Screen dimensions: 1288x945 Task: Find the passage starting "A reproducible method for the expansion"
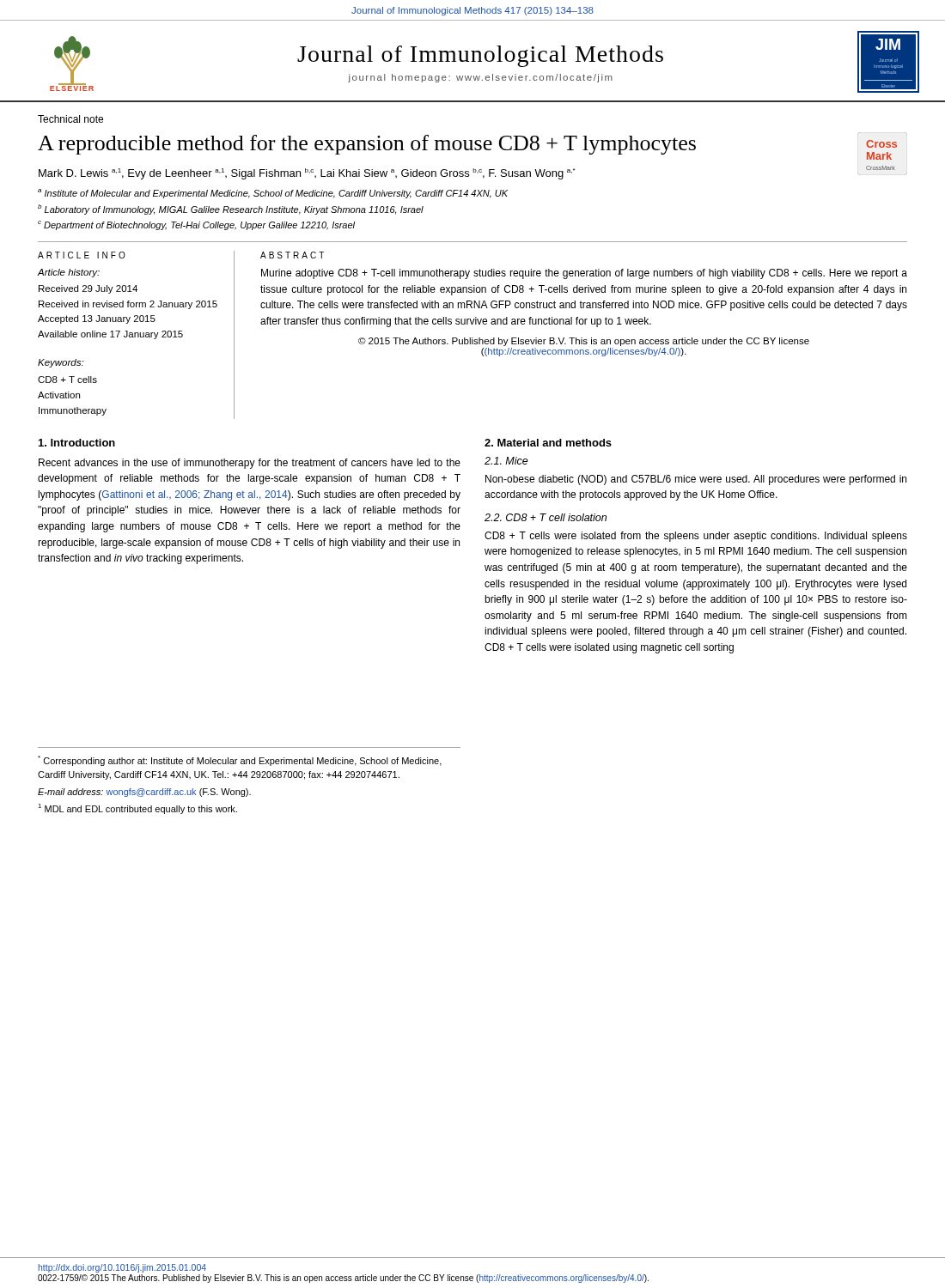(367, 143)
